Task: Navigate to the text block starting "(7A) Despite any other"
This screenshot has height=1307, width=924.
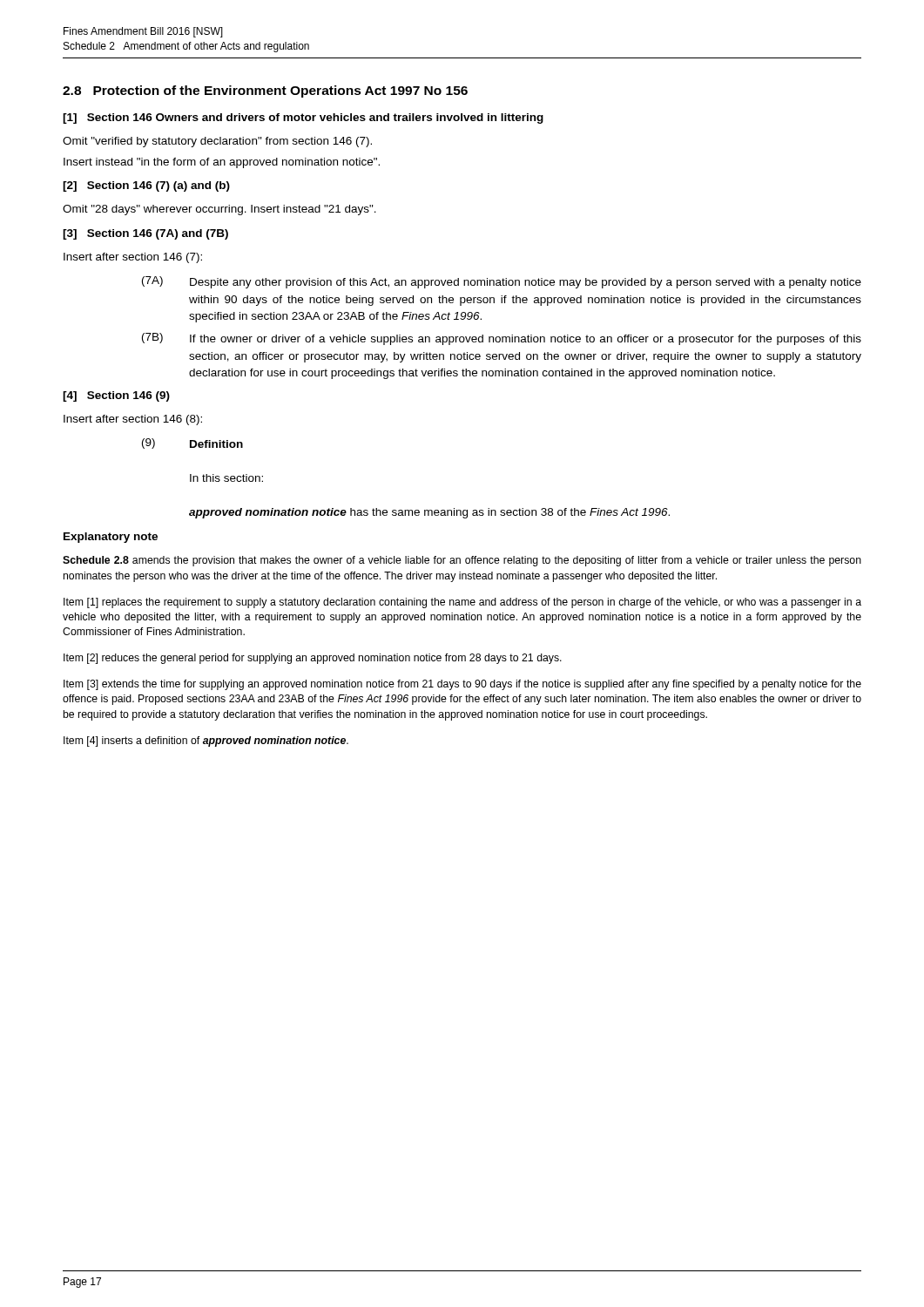Action: (x=501, y=299)
